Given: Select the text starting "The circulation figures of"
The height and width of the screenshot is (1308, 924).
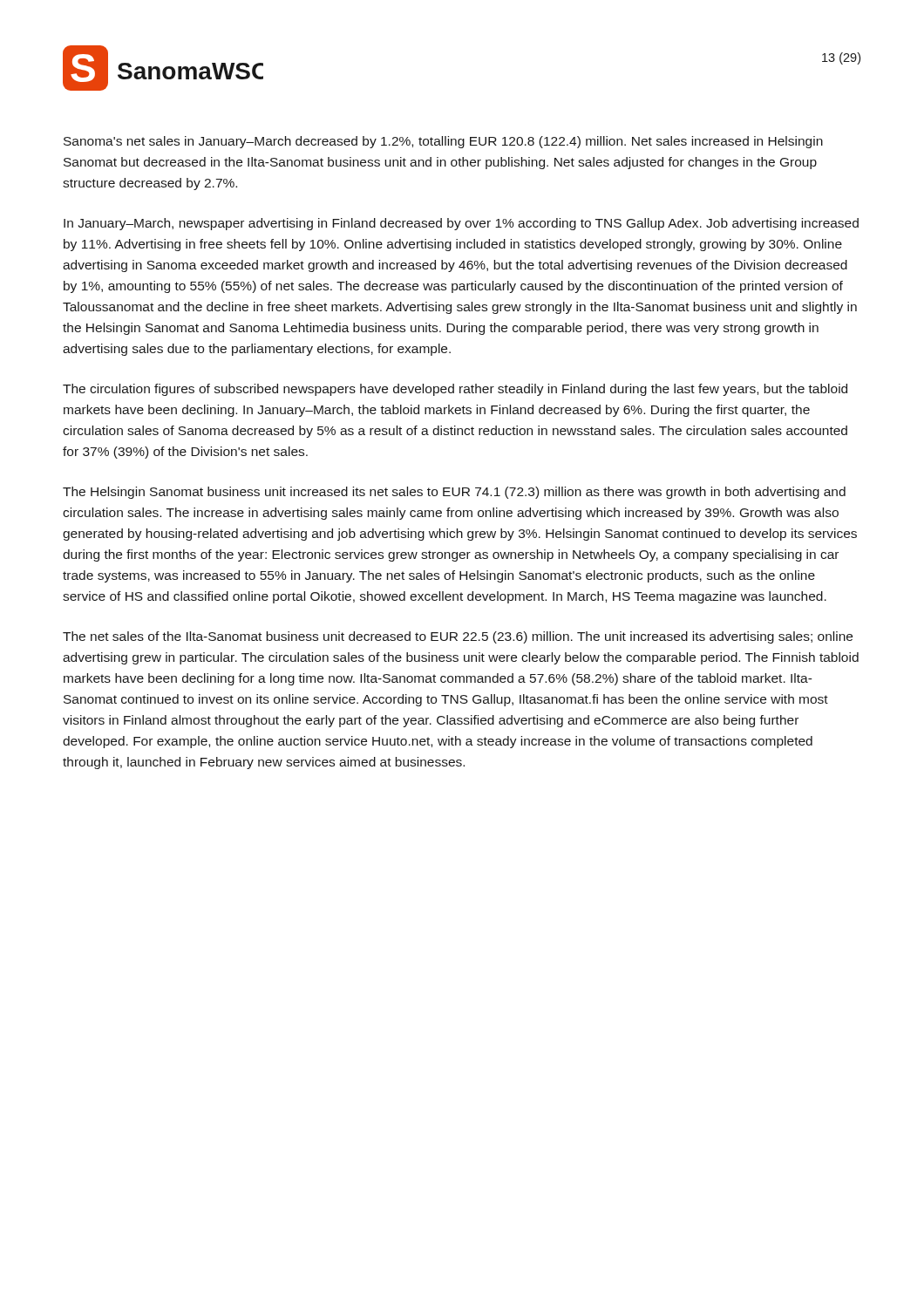Looking at the screenshot, I should pos(456,420).
